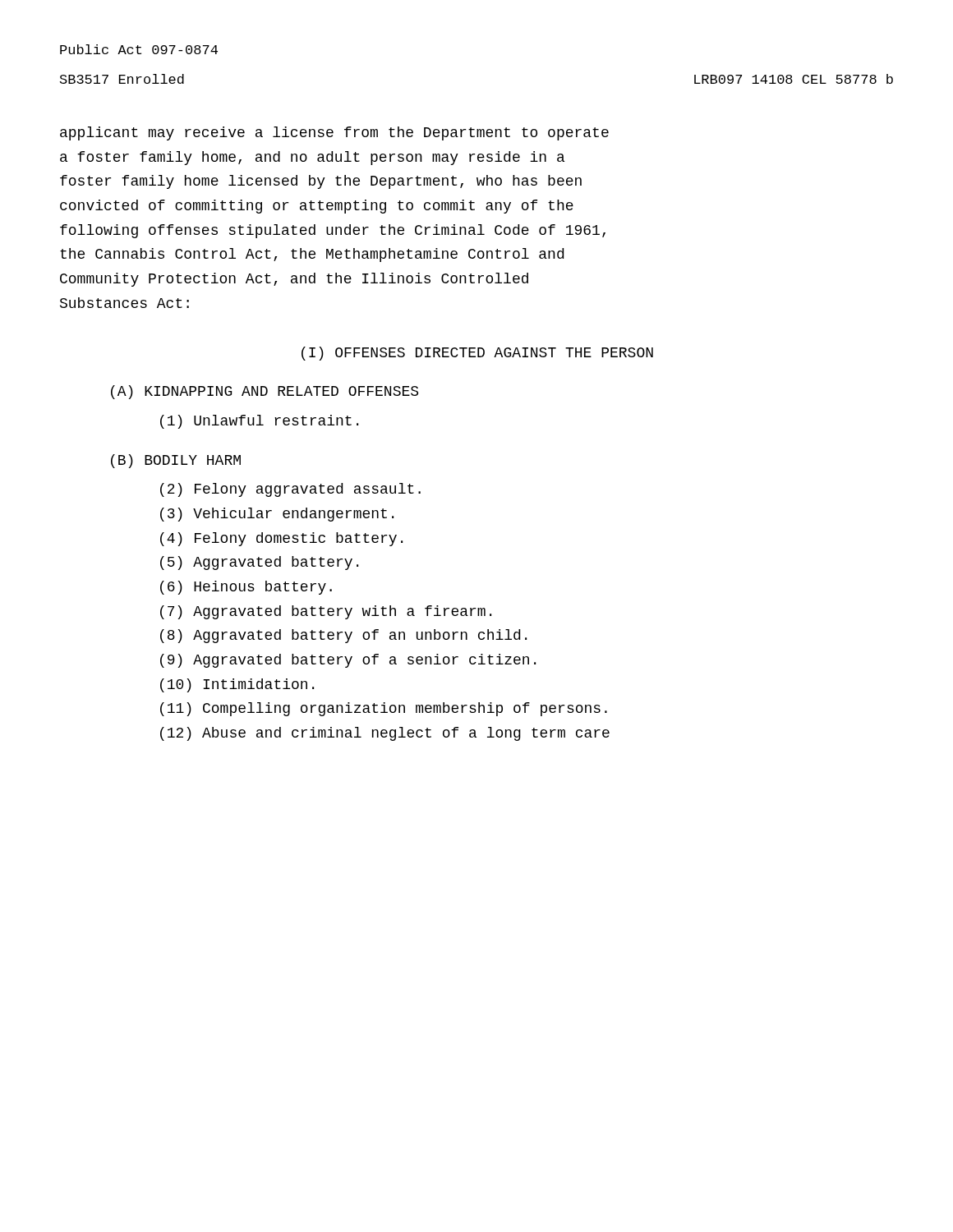Select the list item containing "(9) Aggravated battery of"

click(x=349, y=660)
